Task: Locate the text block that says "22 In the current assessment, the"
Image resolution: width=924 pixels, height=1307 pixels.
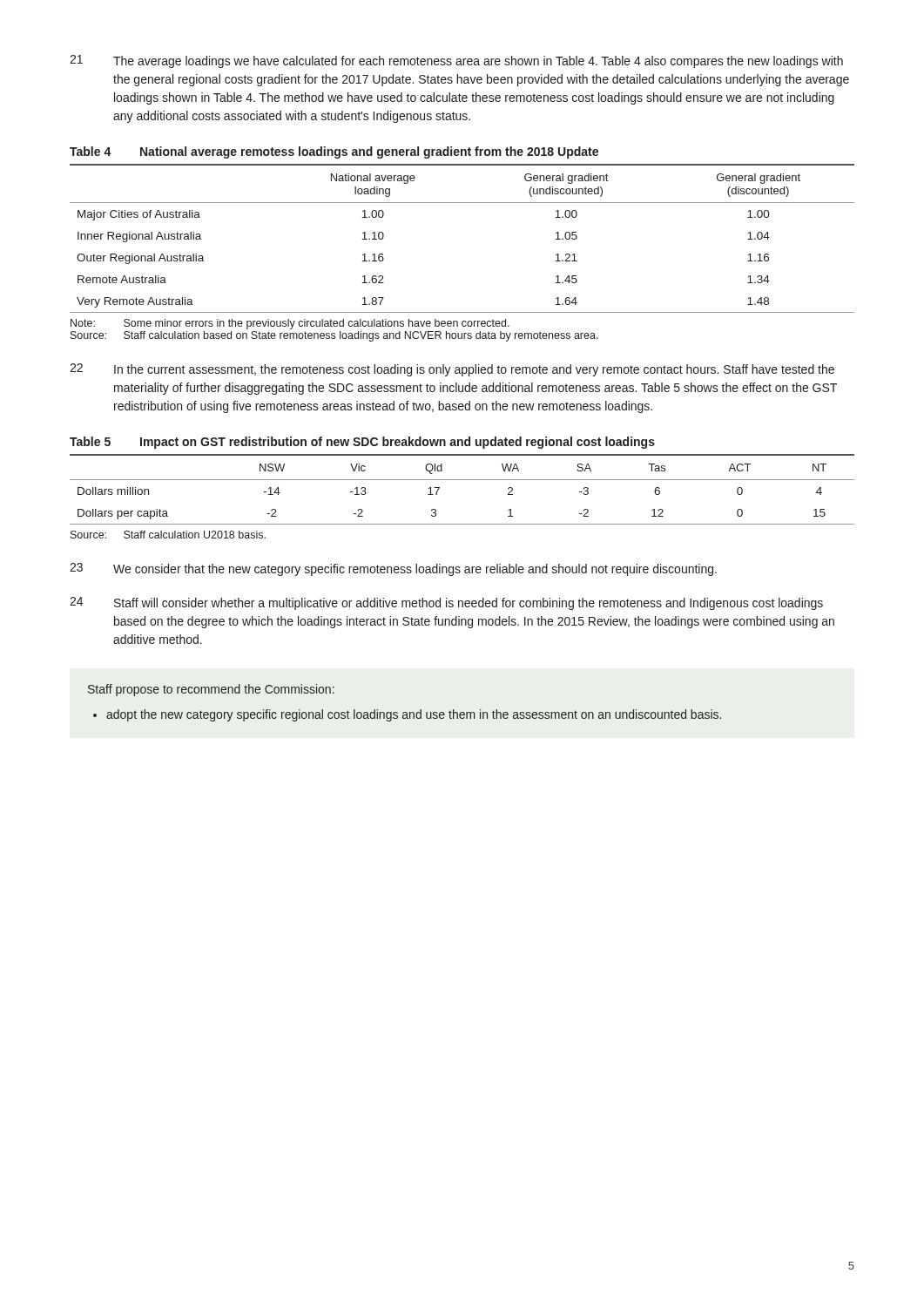Action: tap(462, 388)
